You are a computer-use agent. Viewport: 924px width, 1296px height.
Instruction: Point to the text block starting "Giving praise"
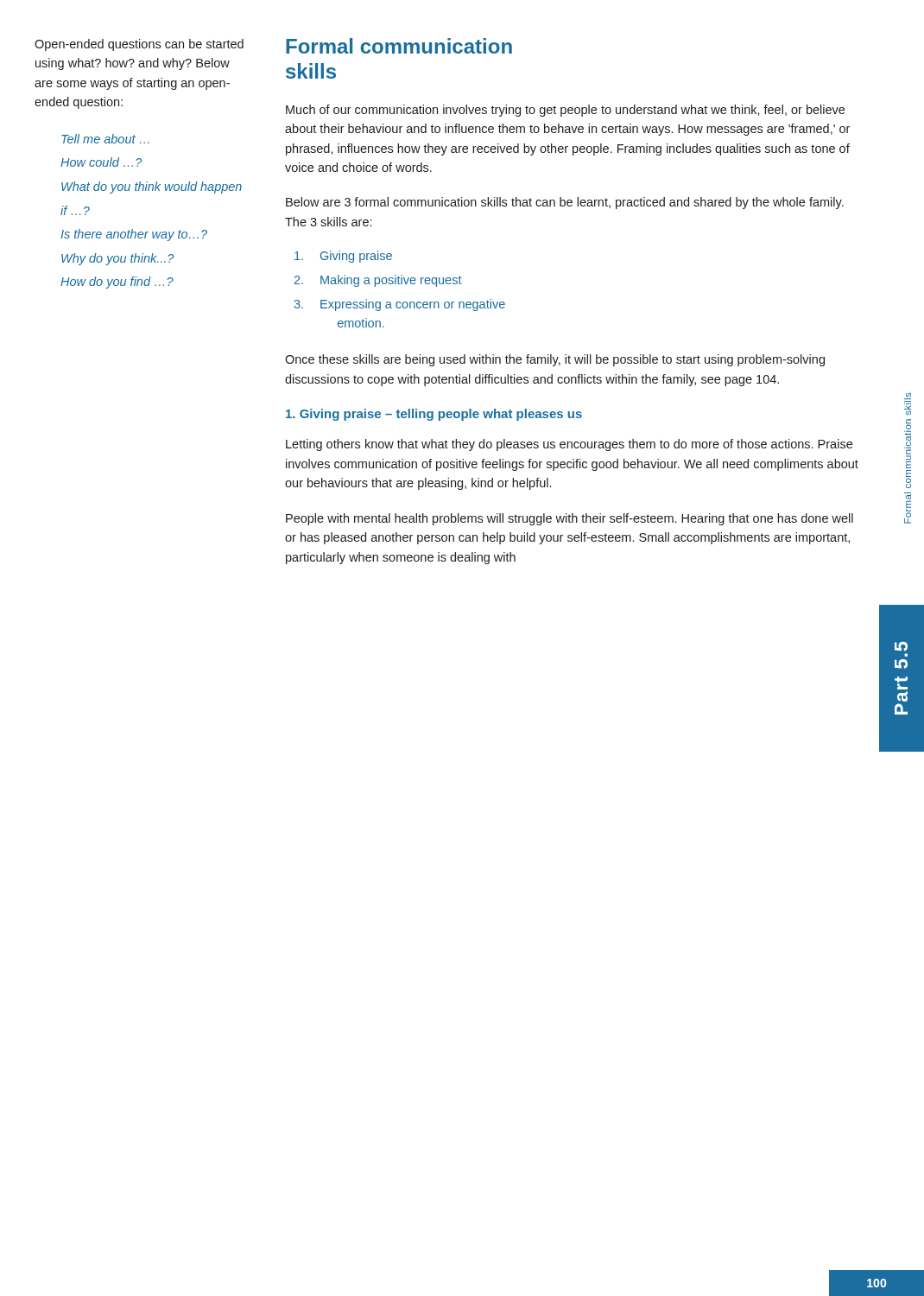point(343,257)
